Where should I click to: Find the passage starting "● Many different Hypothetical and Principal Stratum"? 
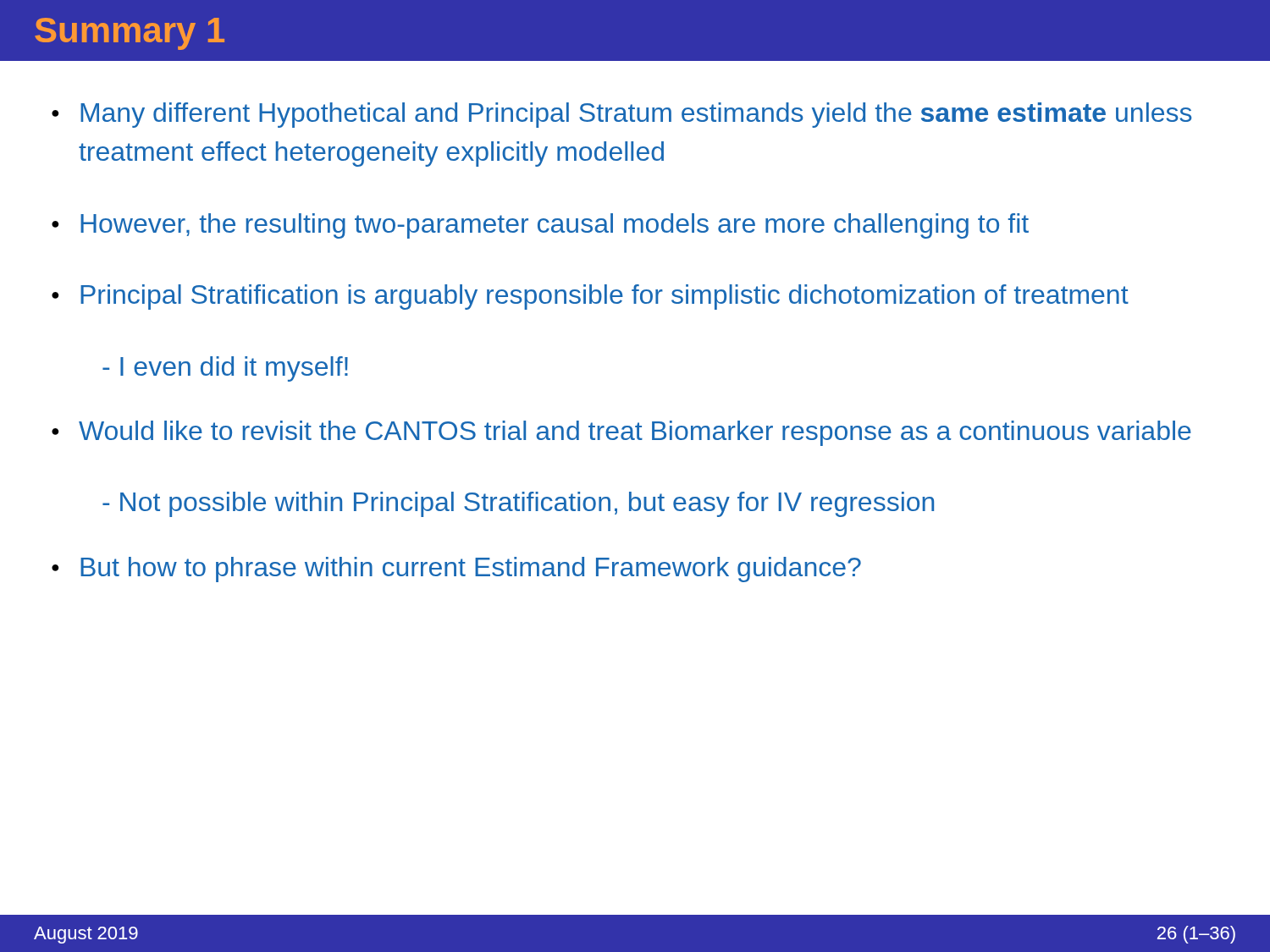[635, 132]
